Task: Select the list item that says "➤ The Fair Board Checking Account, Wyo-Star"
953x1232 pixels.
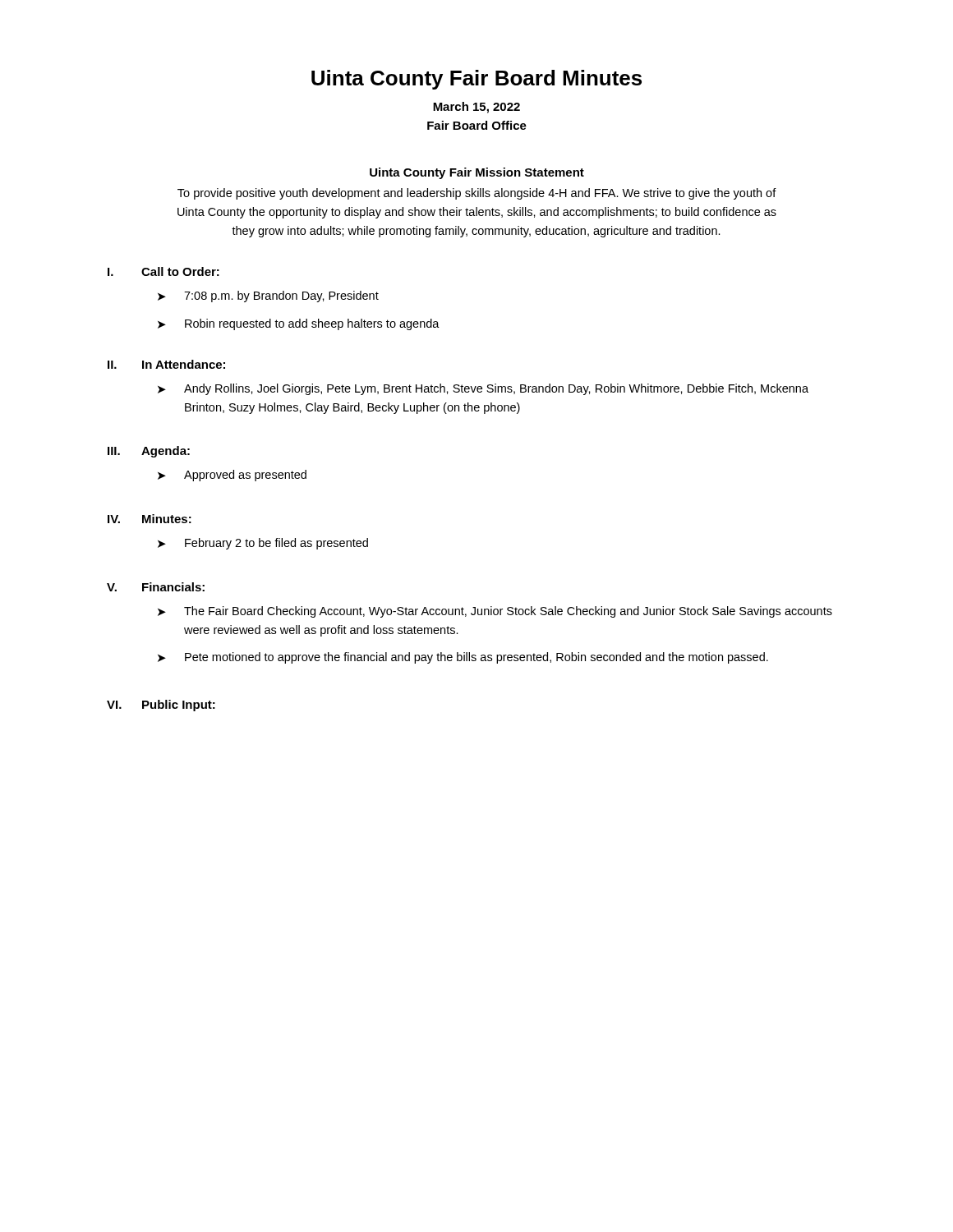Action: tap(501, 621)
